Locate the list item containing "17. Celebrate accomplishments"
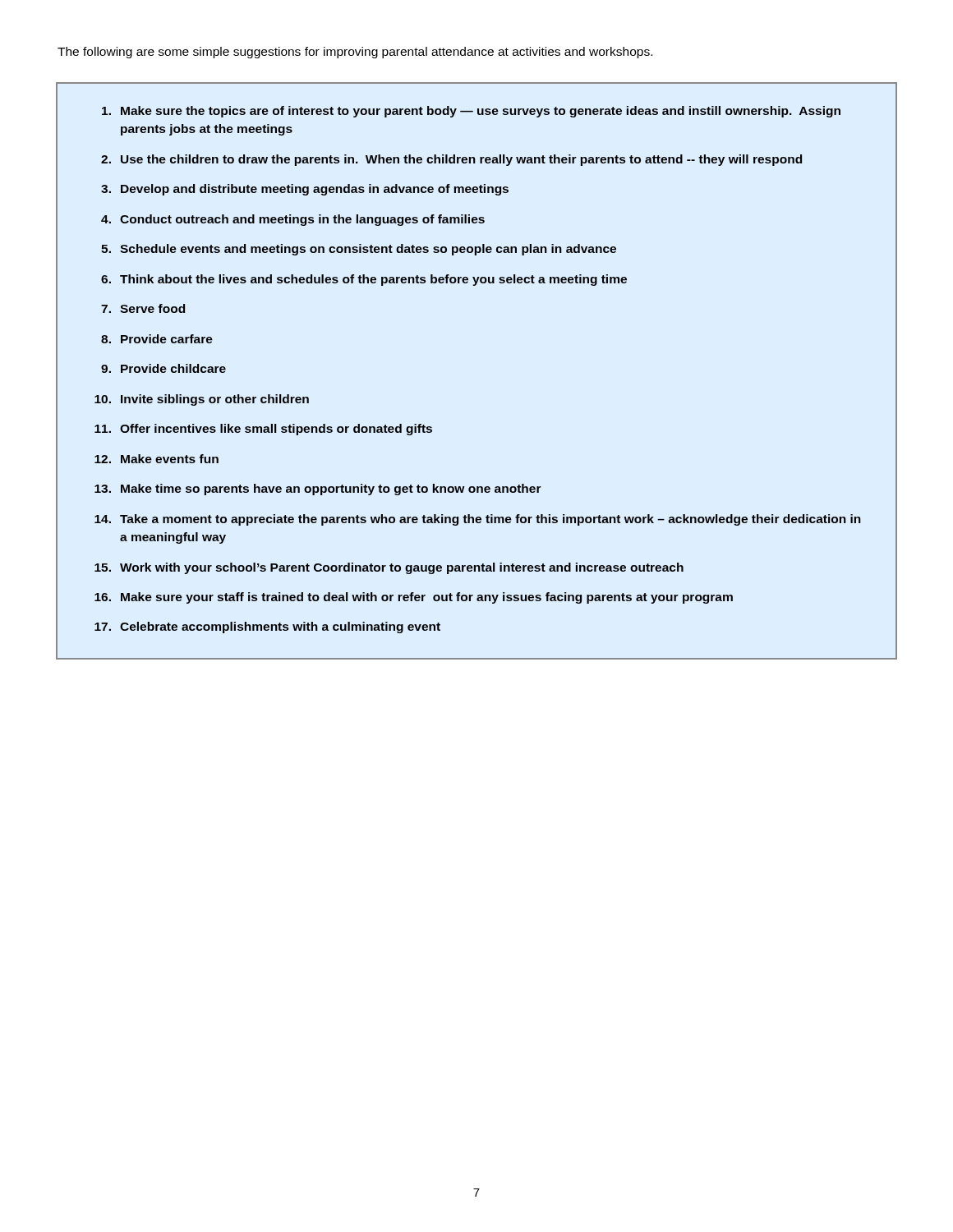This screenshot has height=1232, width=953. point(267,627)
